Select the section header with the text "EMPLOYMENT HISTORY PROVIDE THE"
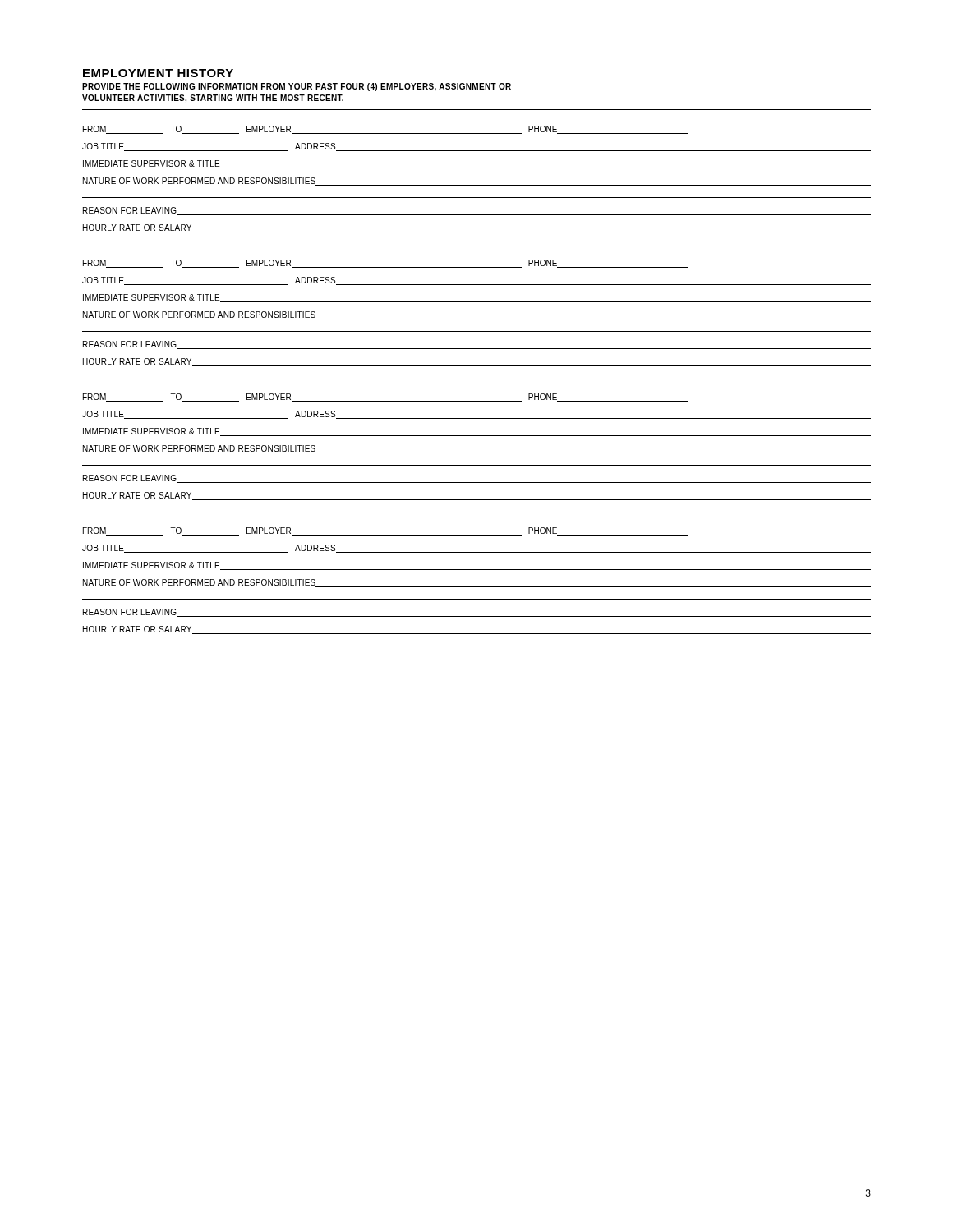This screenshot has height=1232, width=953. tap(476, 85)
